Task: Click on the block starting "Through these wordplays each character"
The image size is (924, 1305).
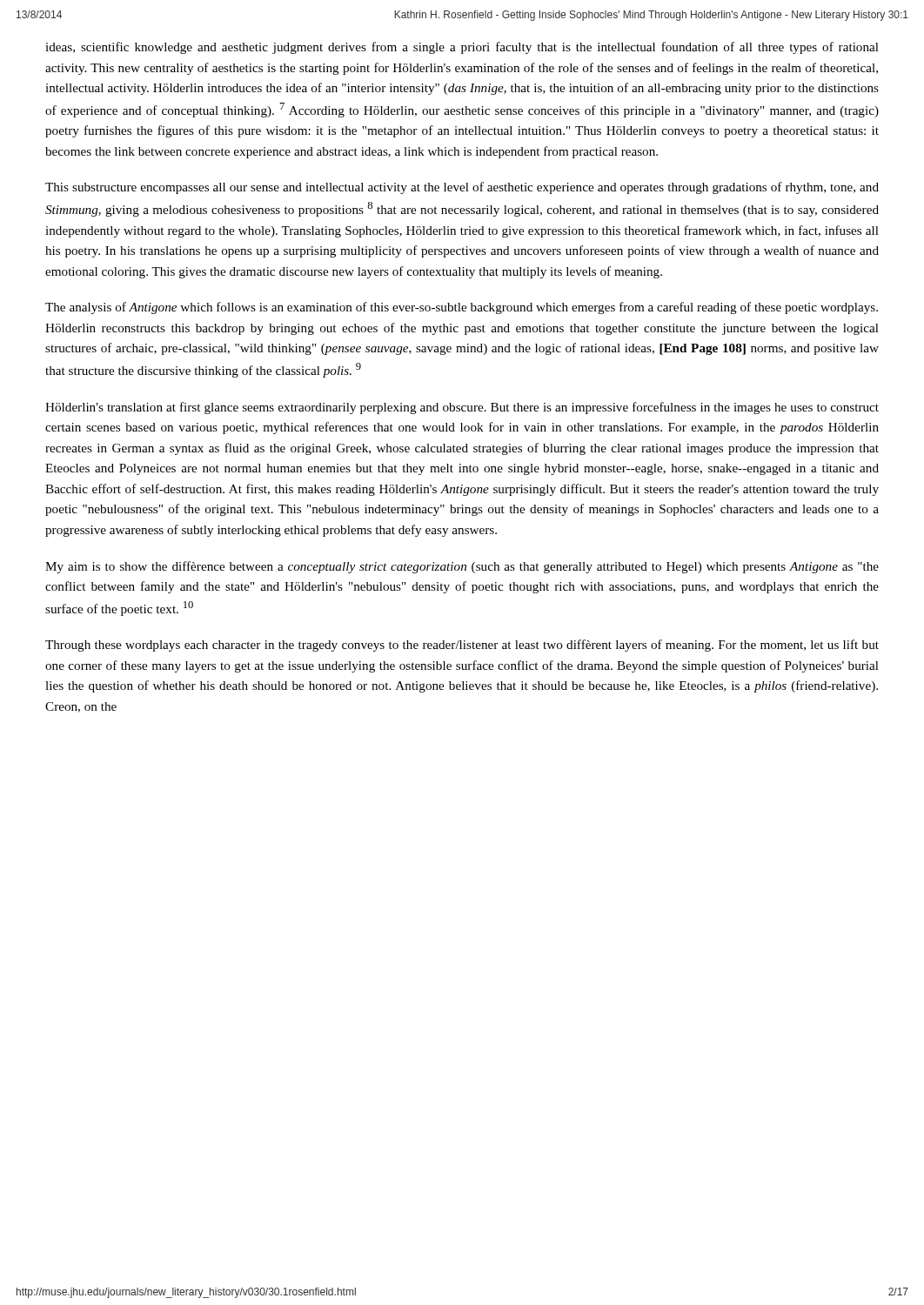Action: pos(462,675)
